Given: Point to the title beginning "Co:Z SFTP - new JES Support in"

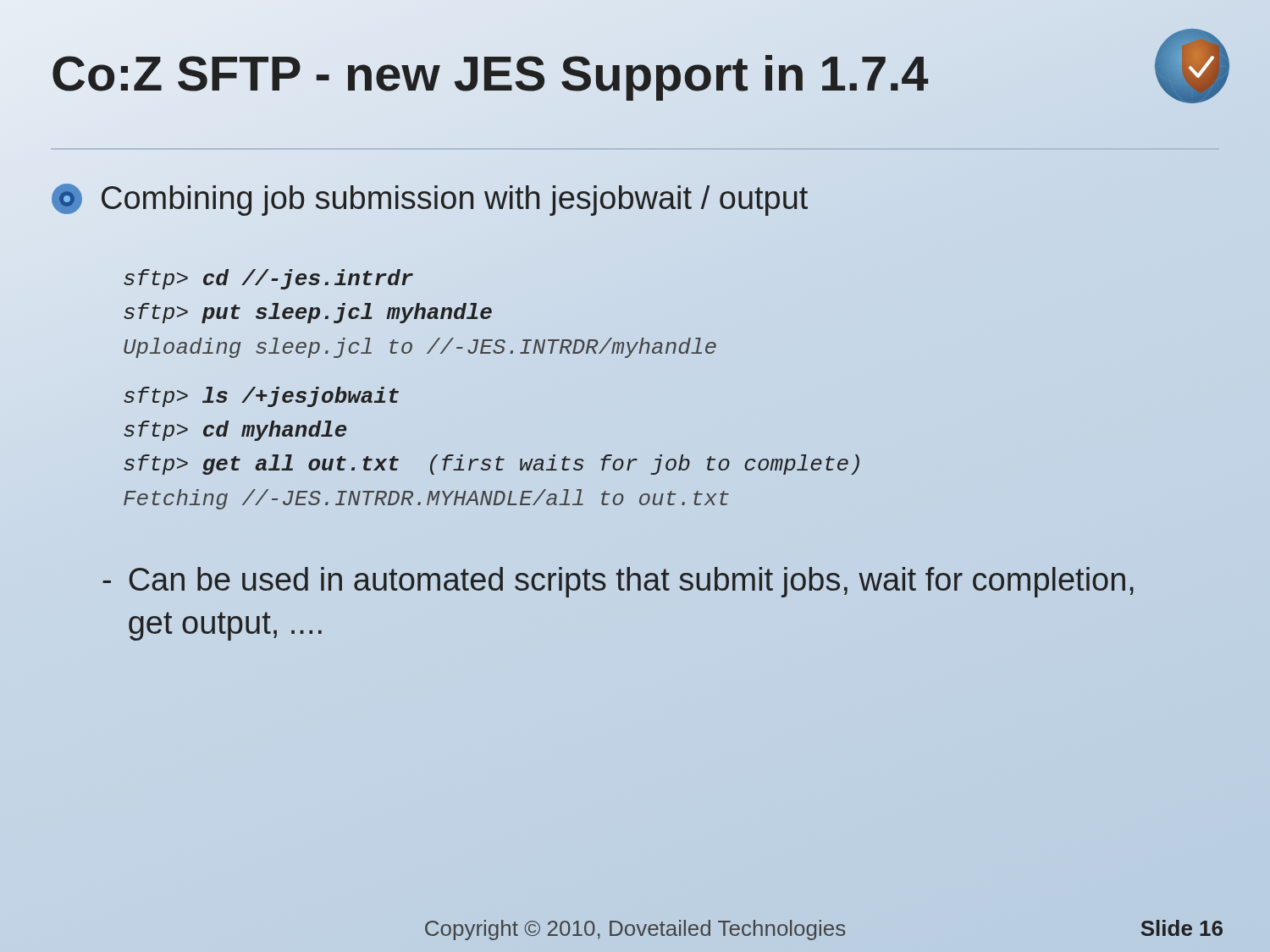Looking at the screenshot, I should point(559,74).
